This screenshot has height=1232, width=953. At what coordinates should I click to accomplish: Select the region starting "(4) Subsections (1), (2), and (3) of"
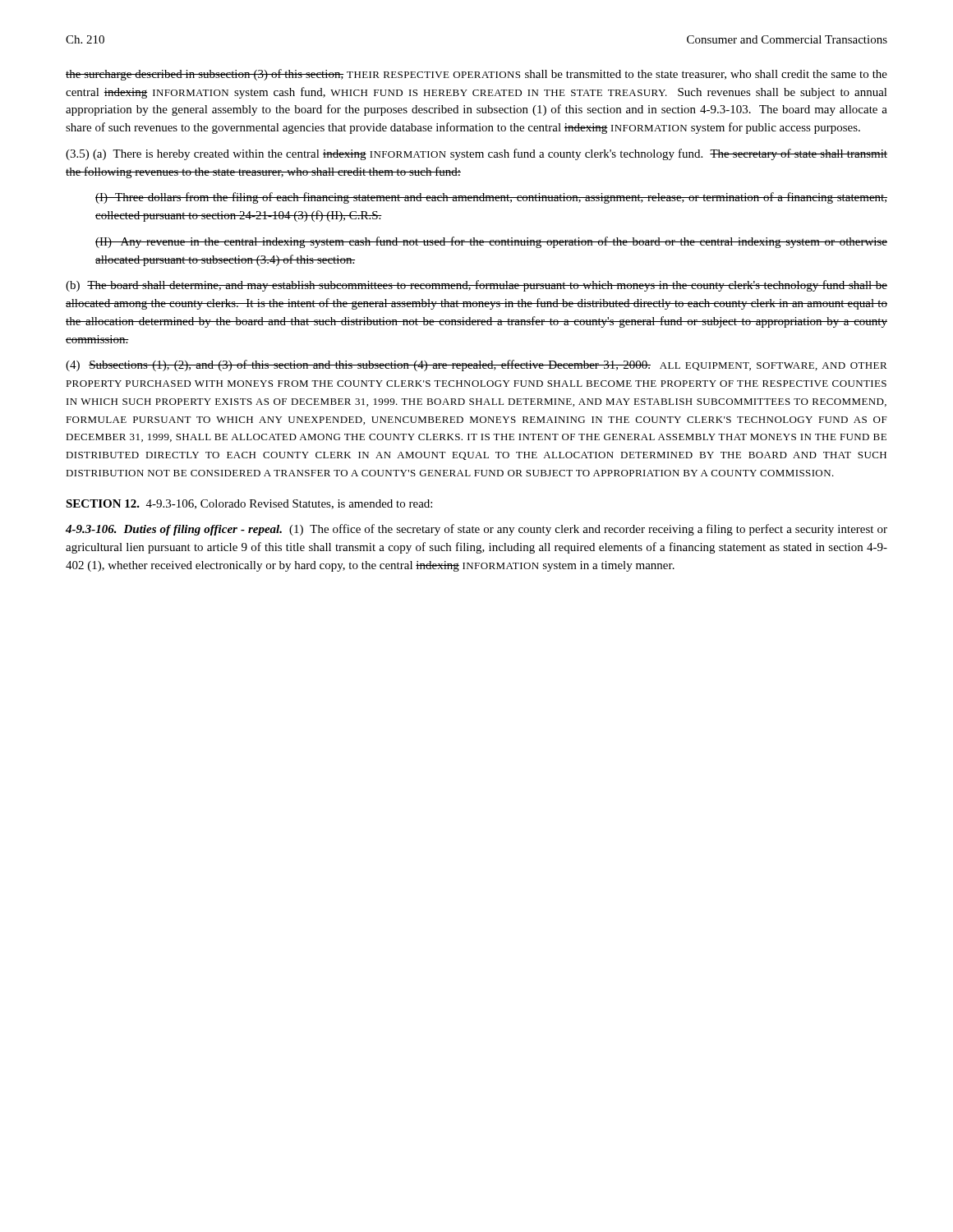pos(476,419)
